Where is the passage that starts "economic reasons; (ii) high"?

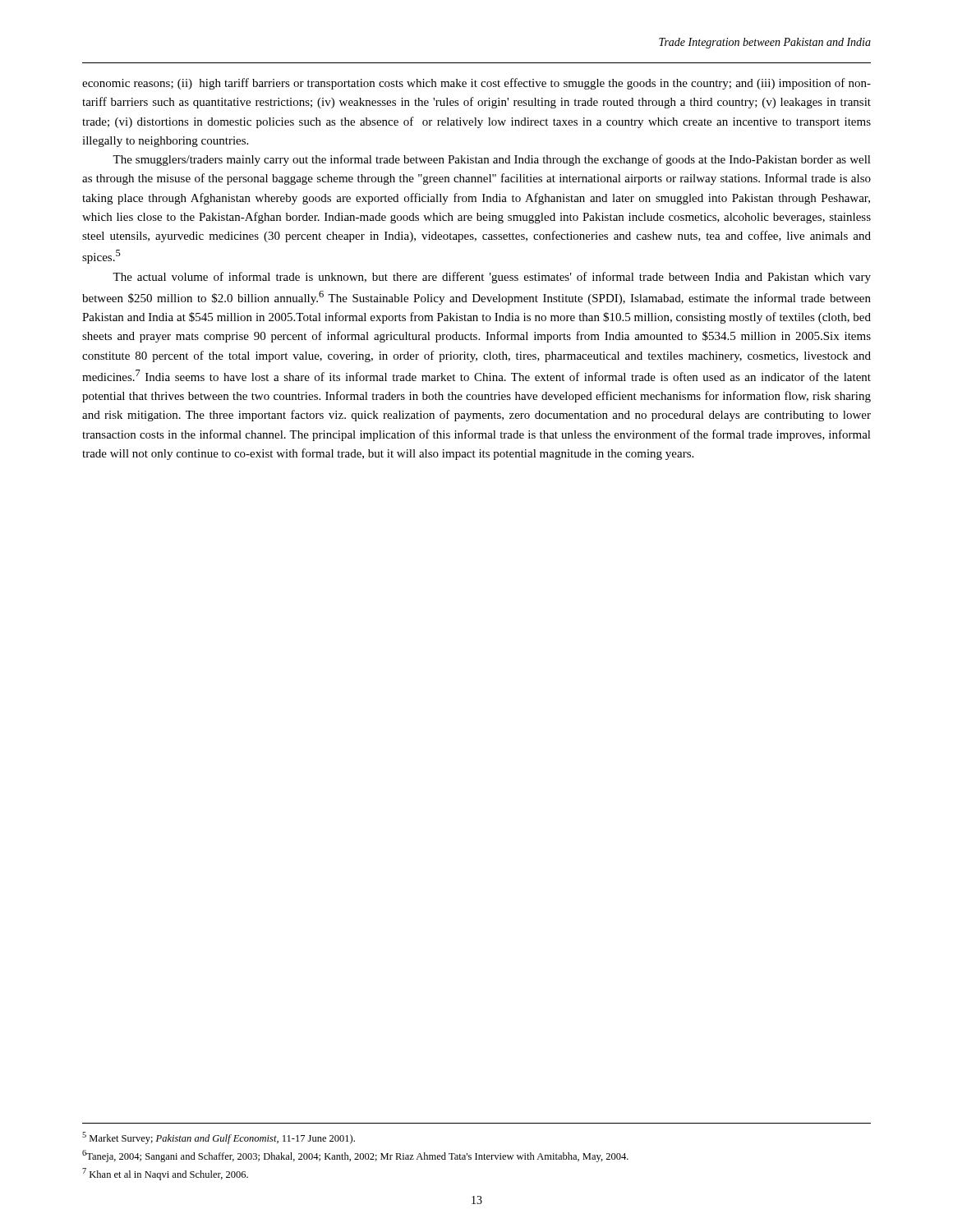pos(476,112)
